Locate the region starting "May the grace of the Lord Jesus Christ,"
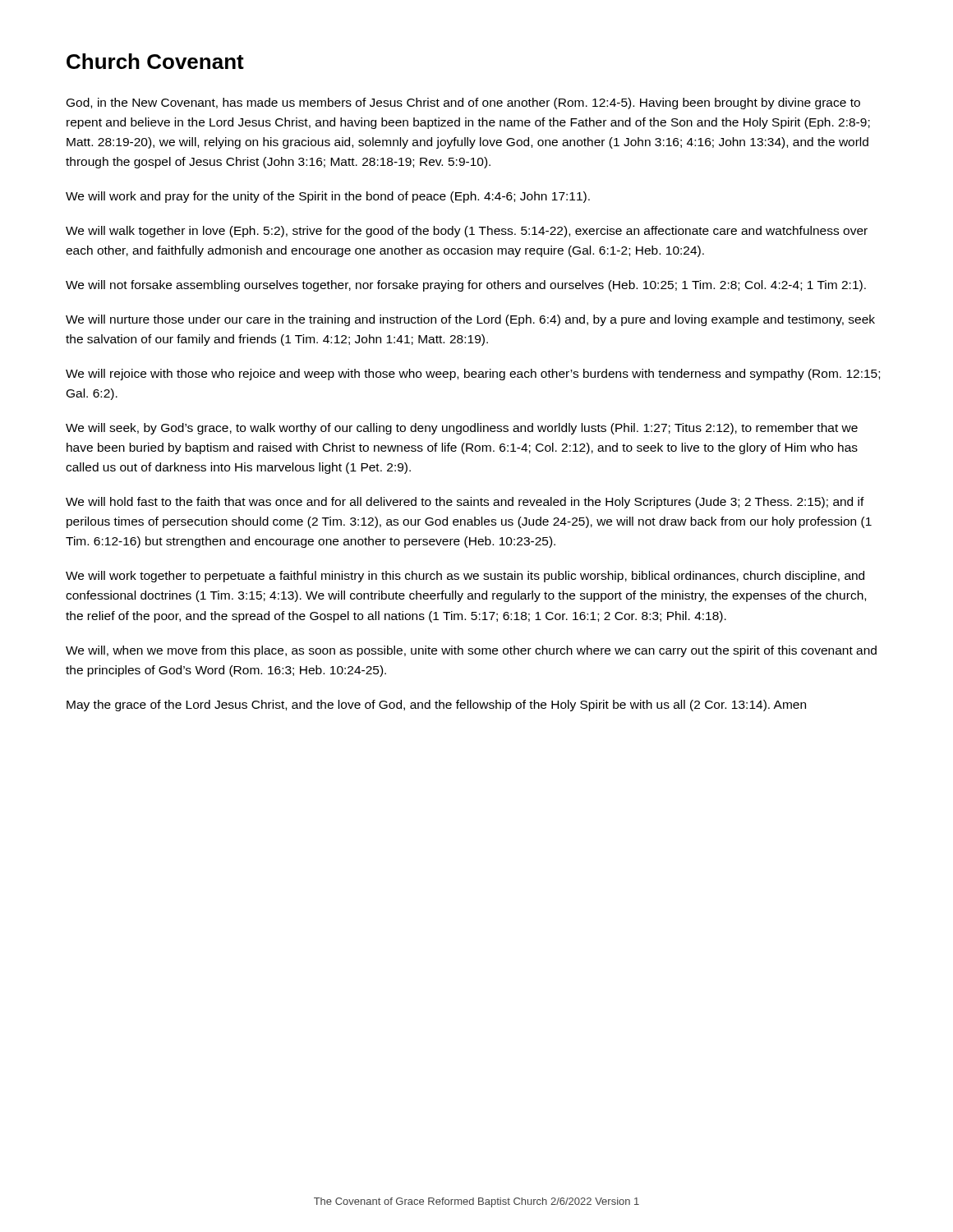 pyautogui.click(x=436, y=704)
